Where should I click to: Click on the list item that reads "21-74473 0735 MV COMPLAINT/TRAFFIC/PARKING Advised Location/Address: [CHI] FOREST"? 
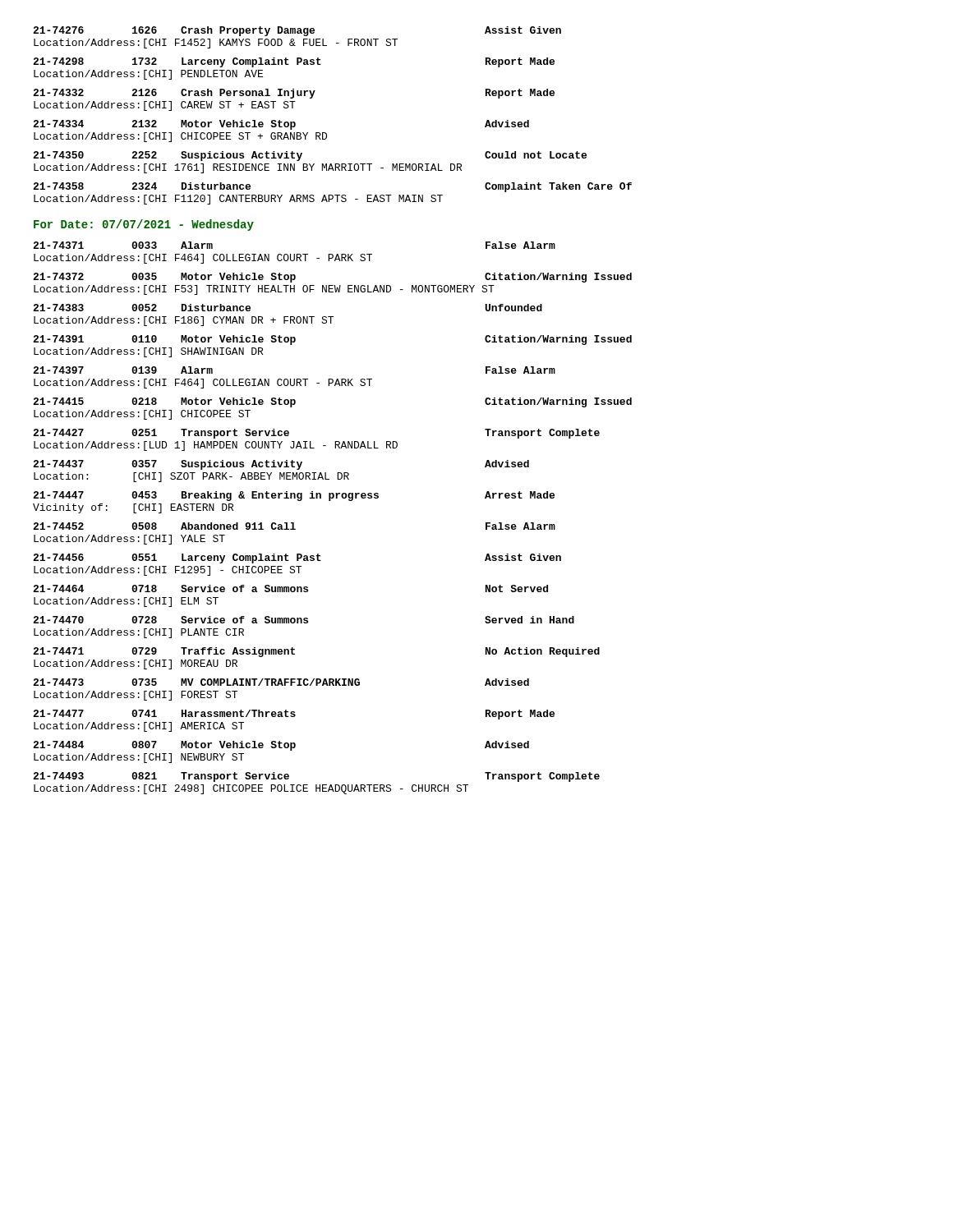click(476, 689)
